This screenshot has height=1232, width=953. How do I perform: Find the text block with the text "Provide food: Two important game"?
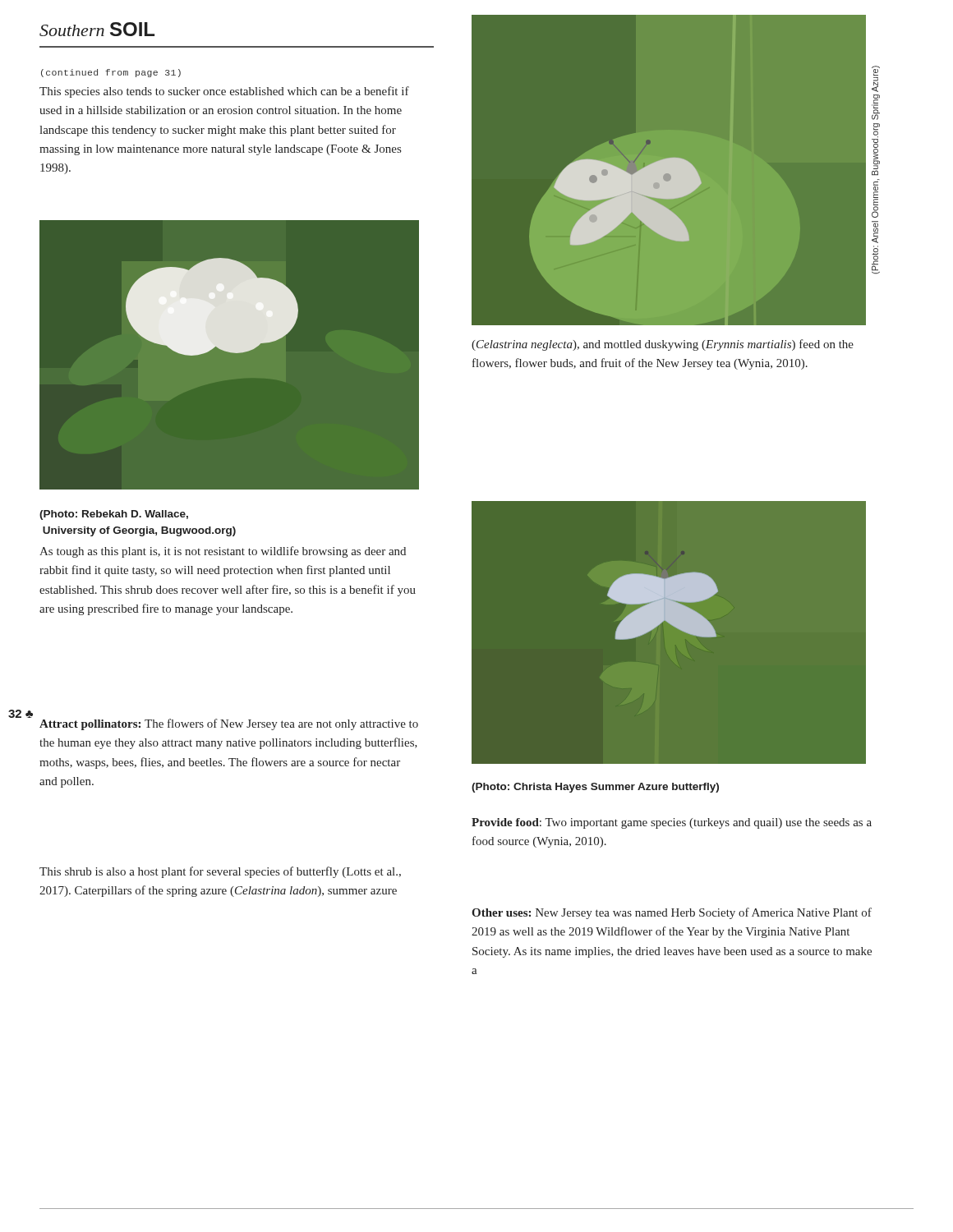click(672, 832)
